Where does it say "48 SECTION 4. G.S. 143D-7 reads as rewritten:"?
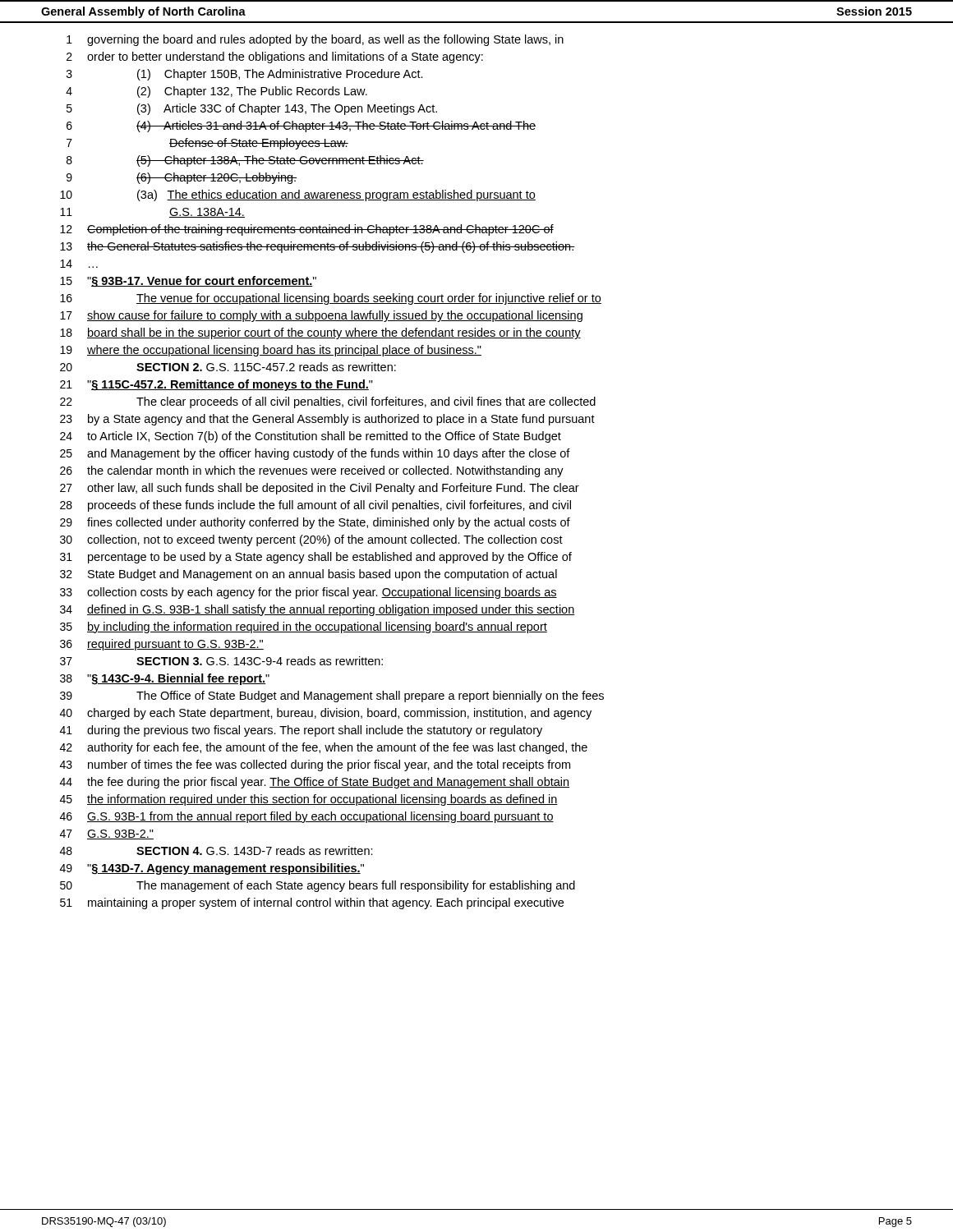 click(x=216, y=850)
